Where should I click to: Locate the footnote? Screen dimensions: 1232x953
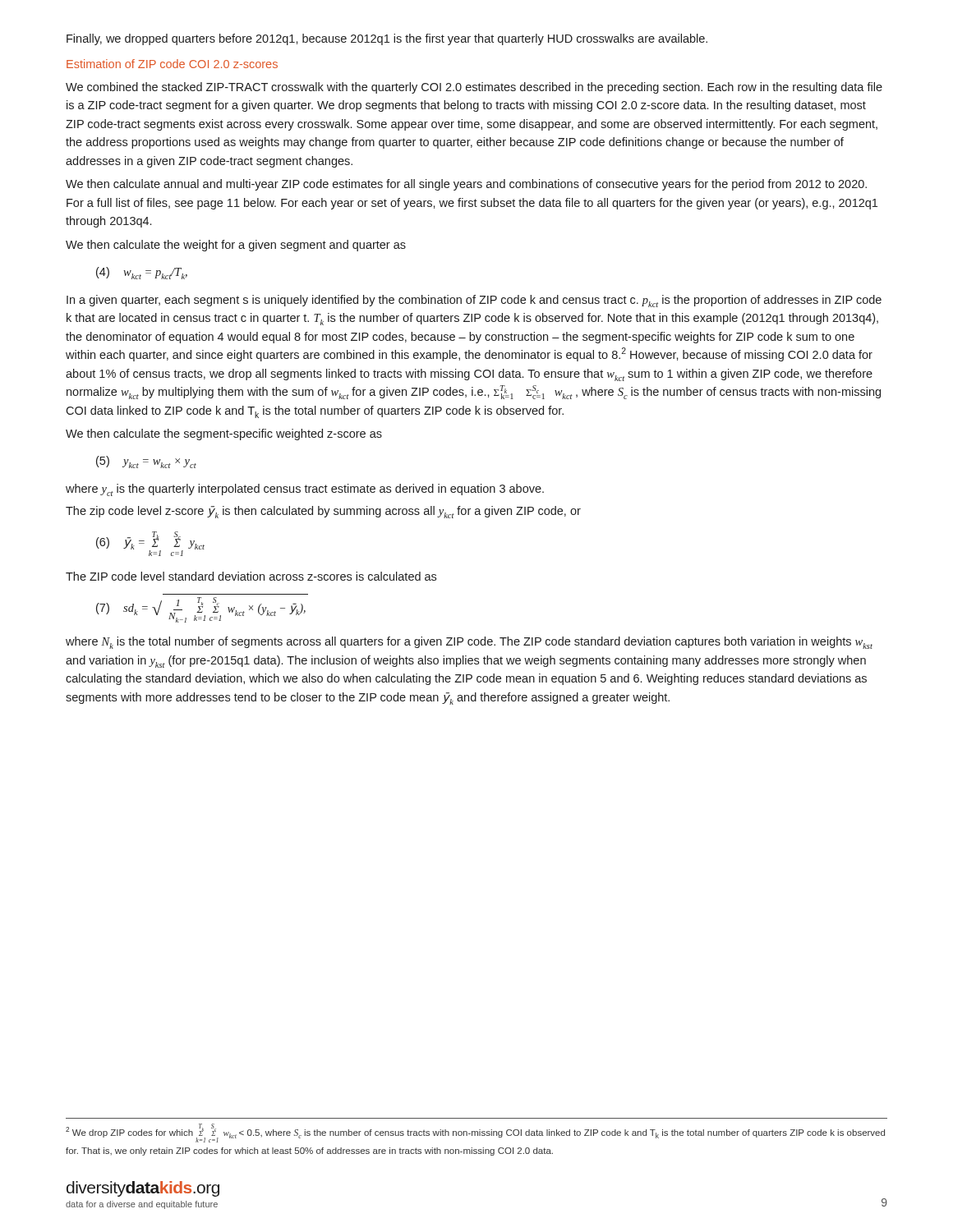point(476,1139)
